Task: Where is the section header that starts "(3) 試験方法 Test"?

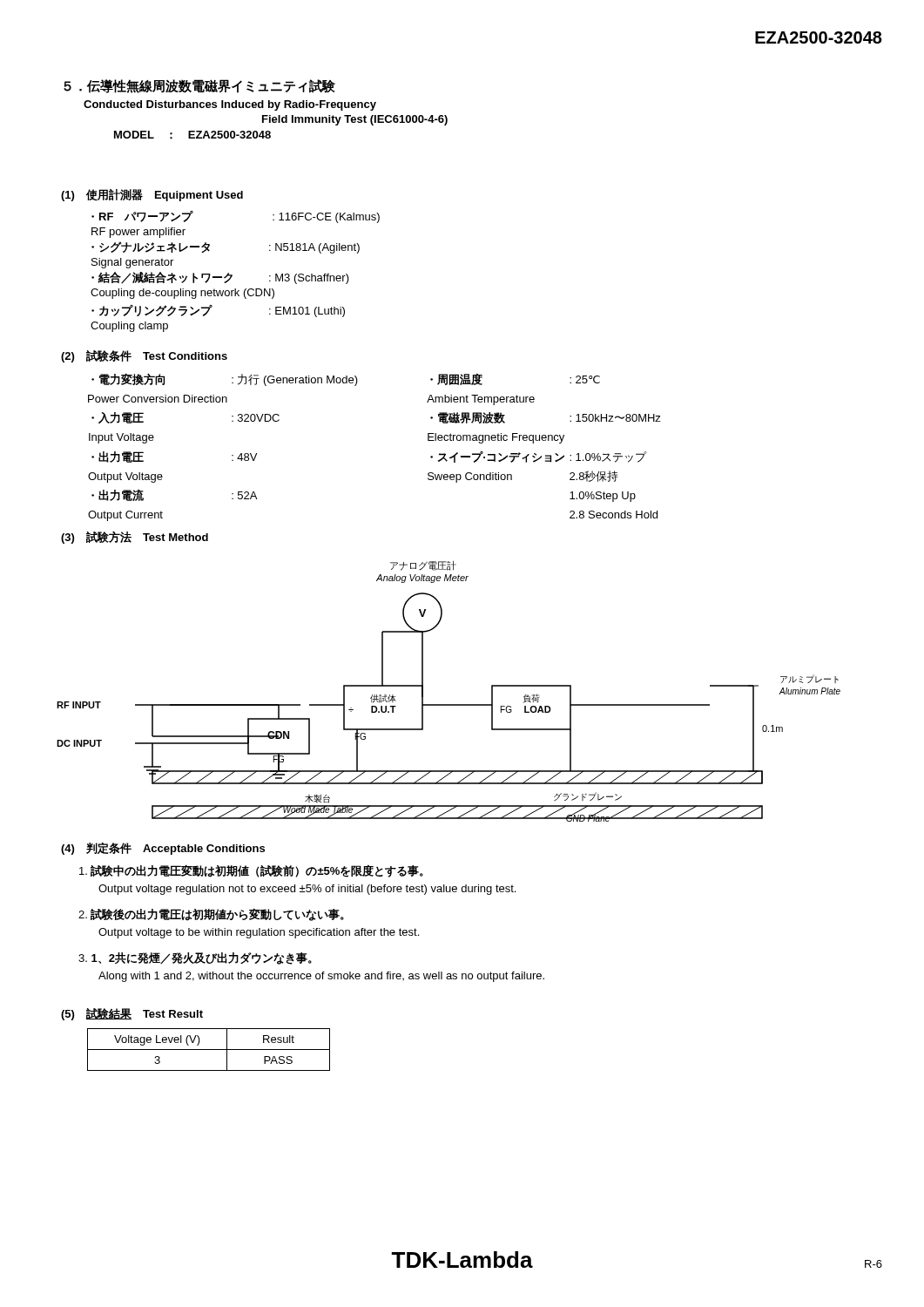Action: [x=135, y=537]
